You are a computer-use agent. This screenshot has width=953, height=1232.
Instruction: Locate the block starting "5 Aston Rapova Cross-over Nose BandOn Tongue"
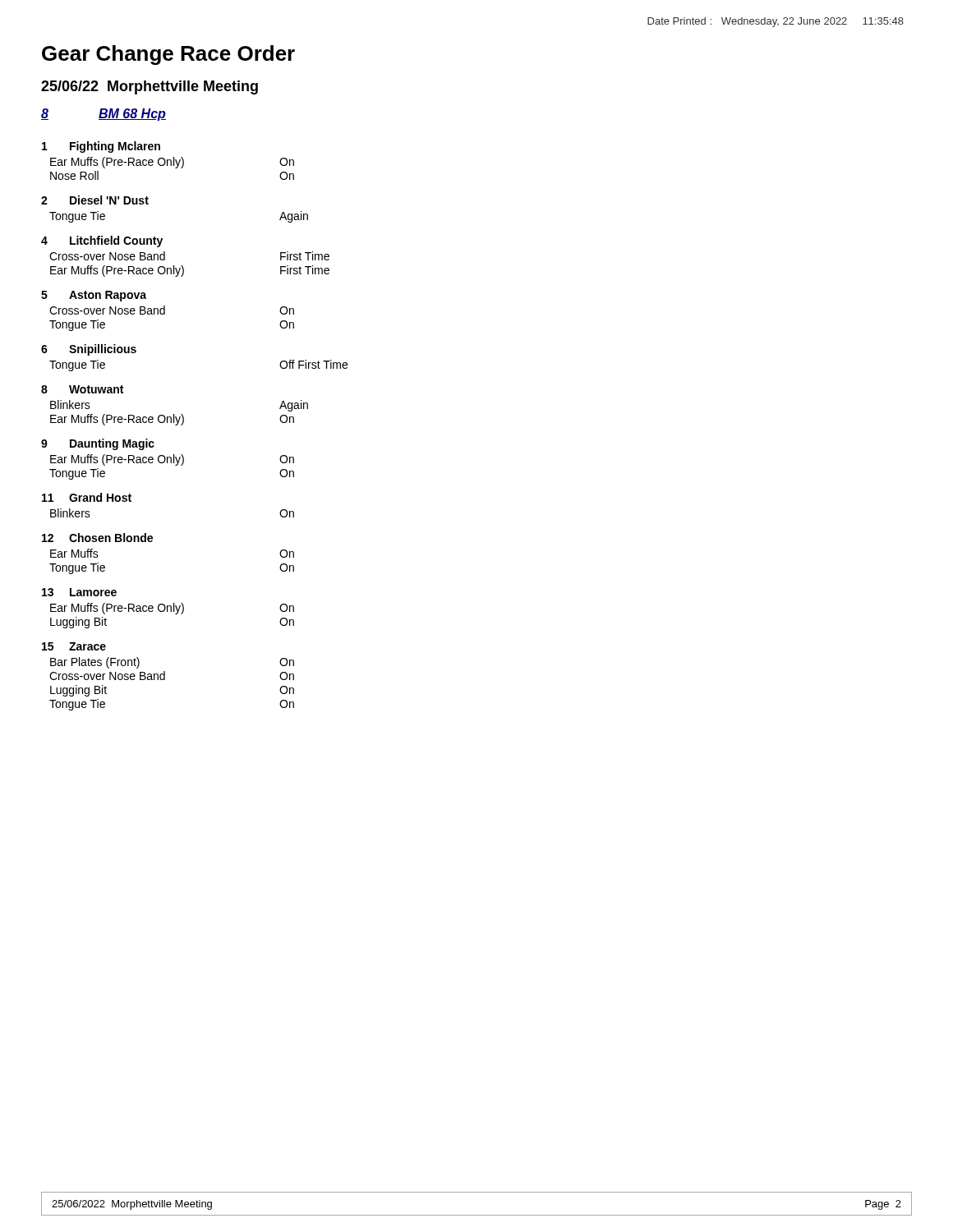pyautogui.click(x=94, y=296)
